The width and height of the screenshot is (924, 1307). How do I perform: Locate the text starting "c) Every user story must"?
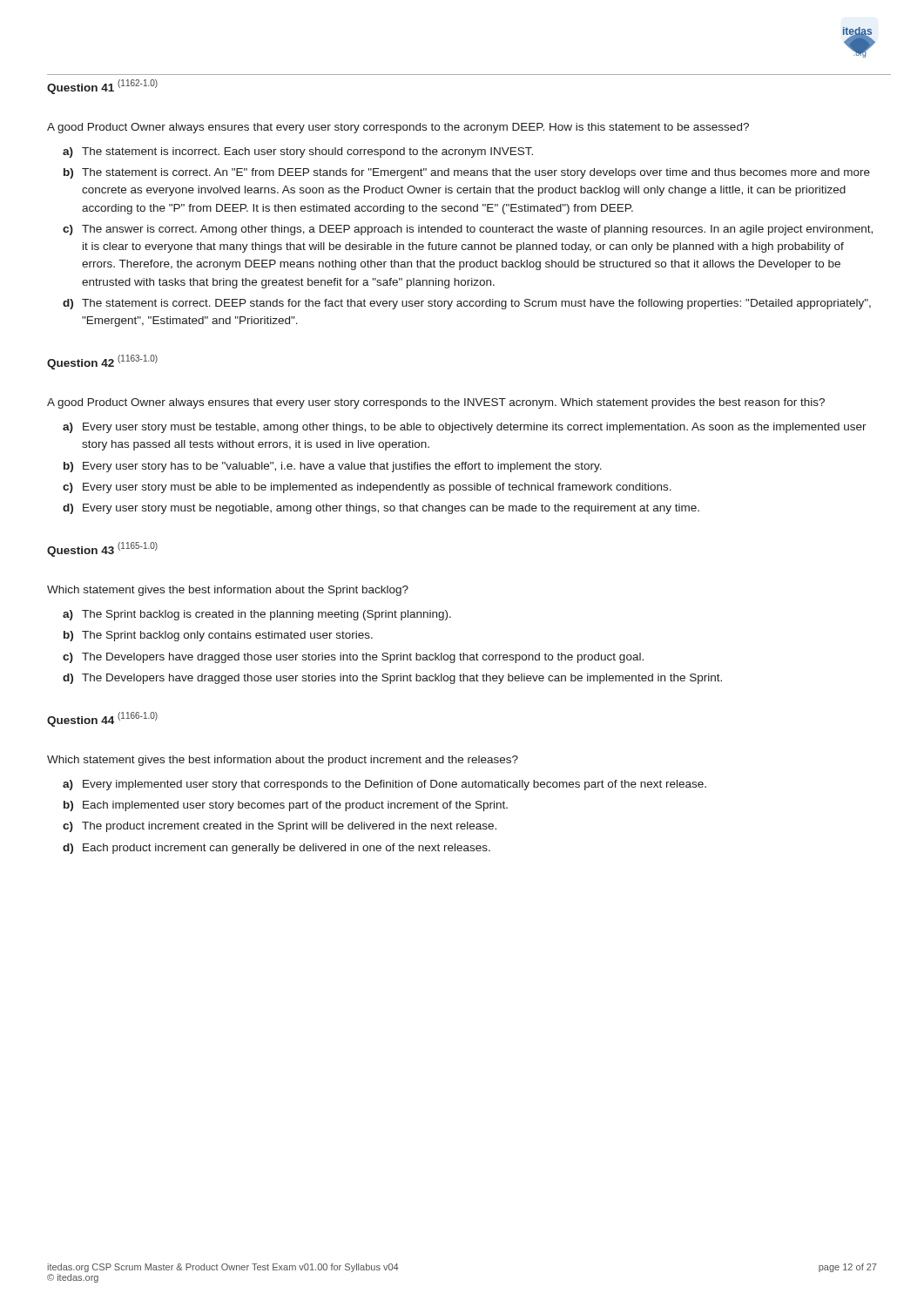click(x=470, y=487)
